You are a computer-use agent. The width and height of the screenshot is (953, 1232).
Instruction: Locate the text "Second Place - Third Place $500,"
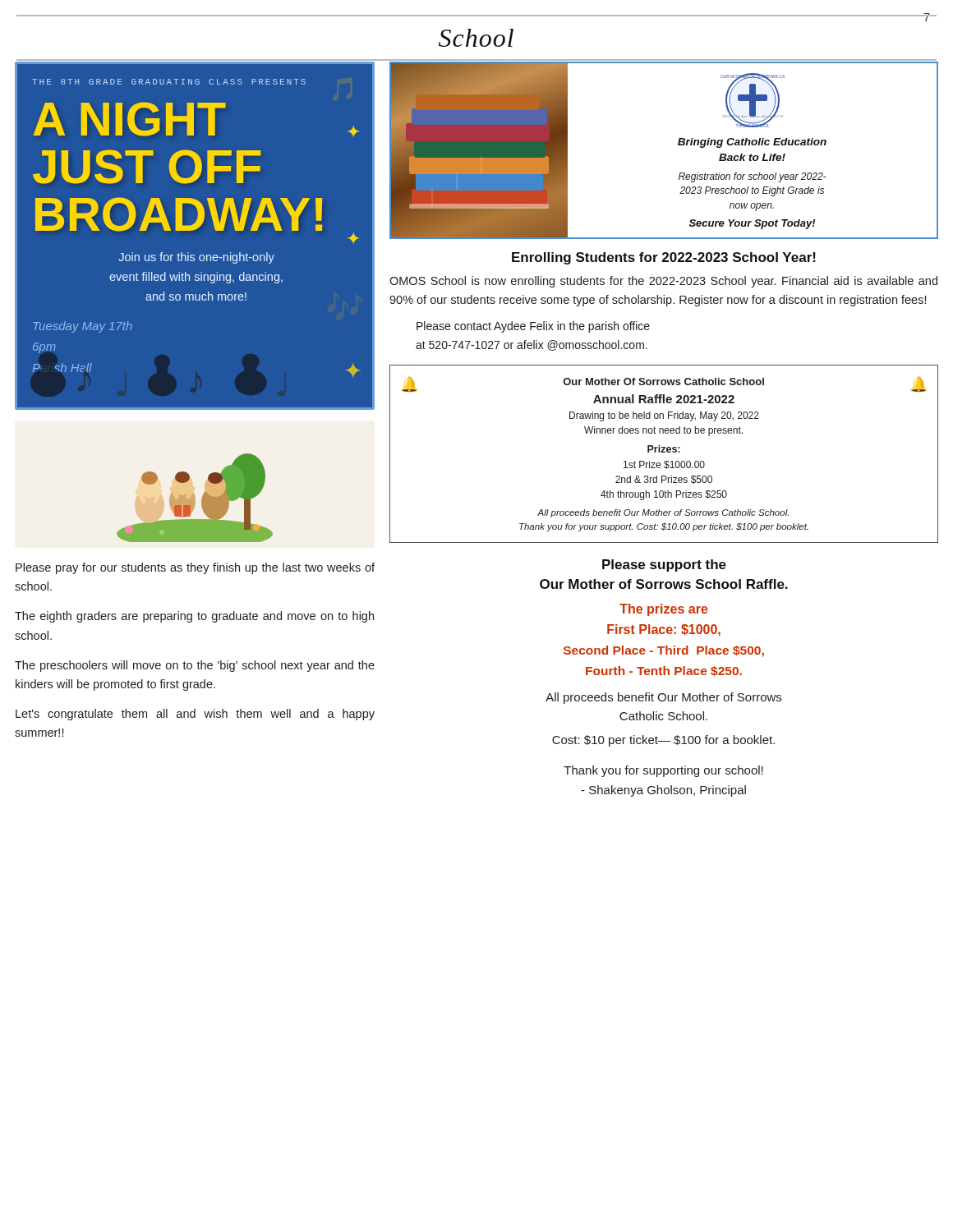pyautogui.click(x=664, y=650)
